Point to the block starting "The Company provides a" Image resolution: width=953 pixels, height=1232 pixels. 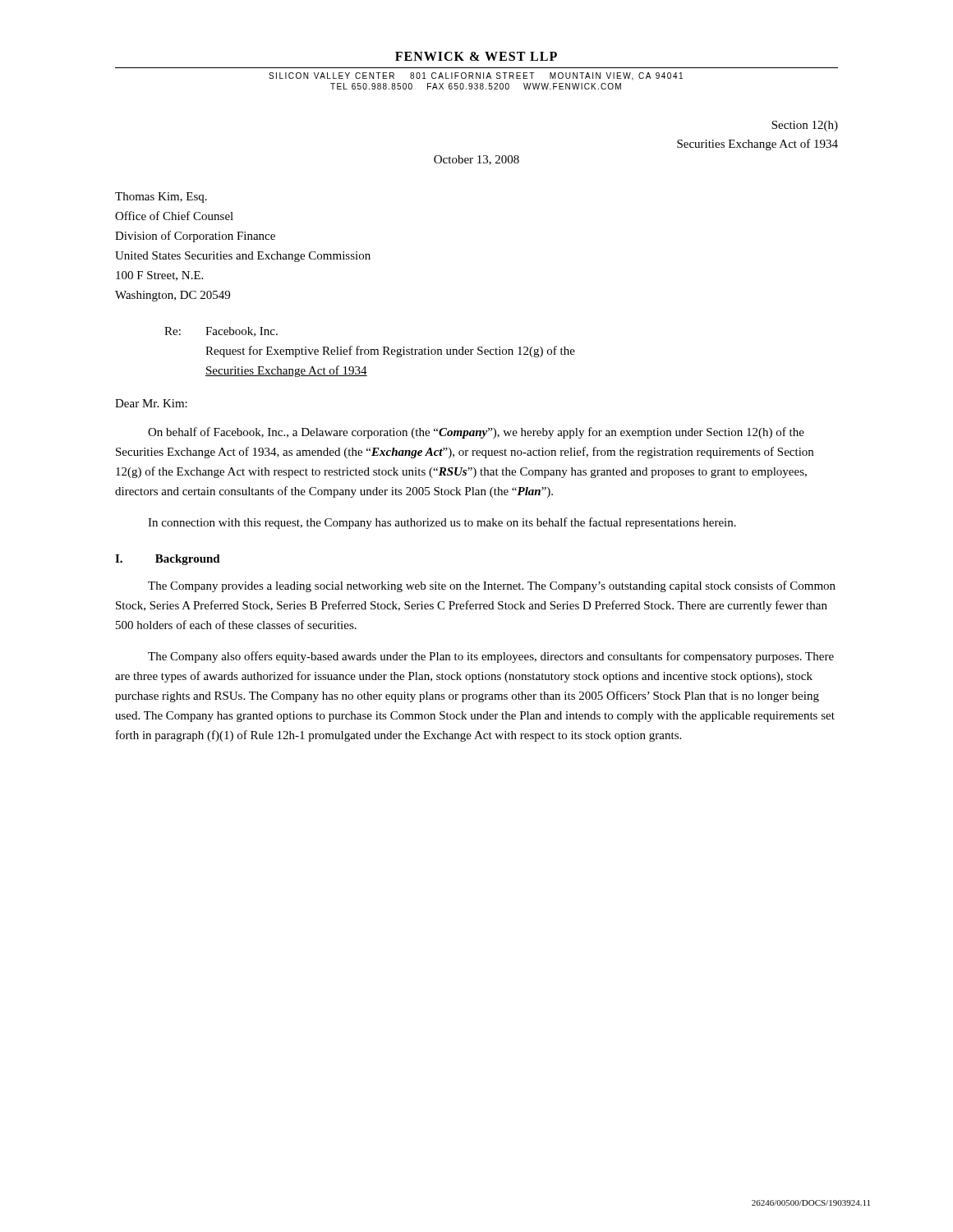tap(475, 605)
